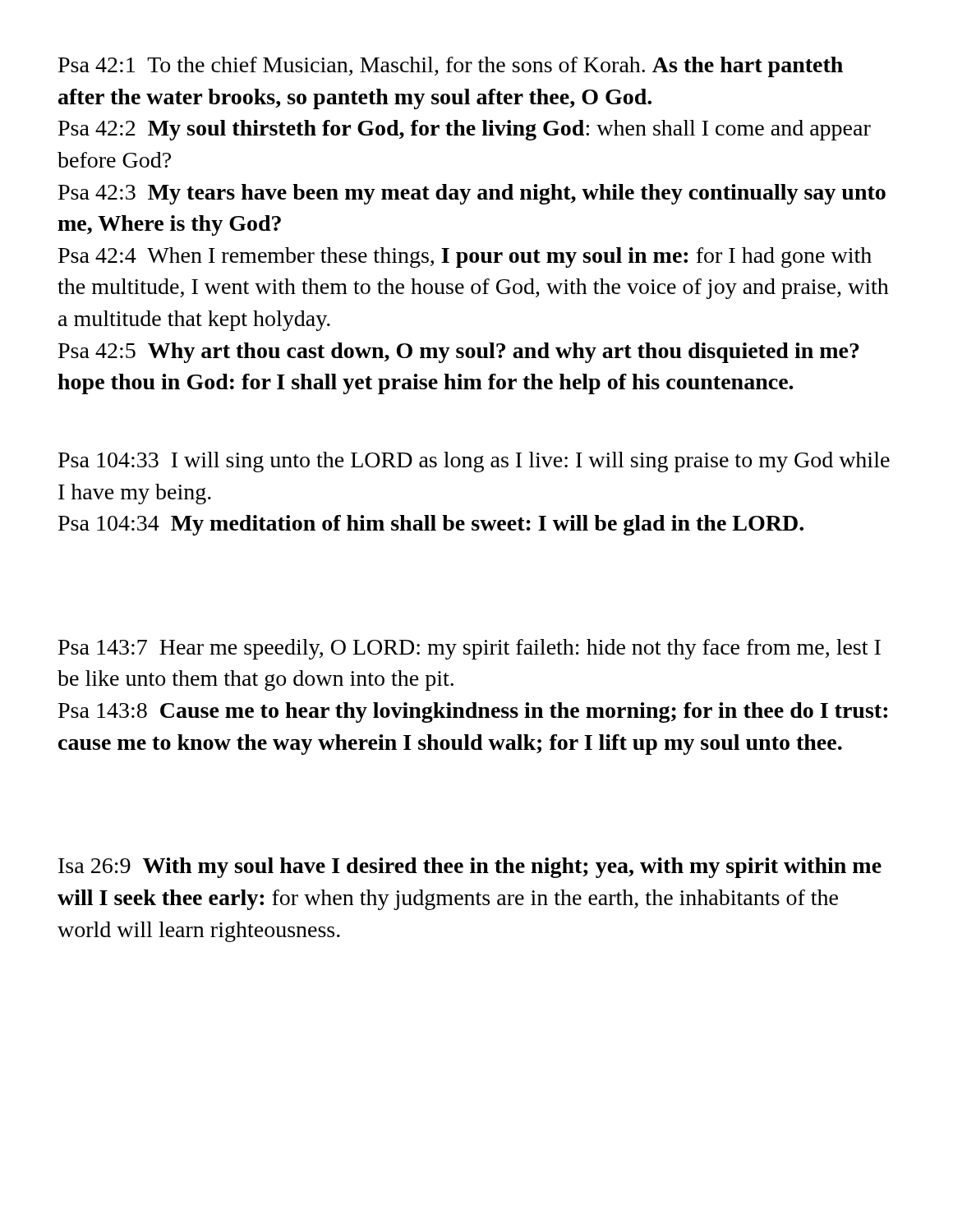Screen dimensions: 1232x953
Task: Find the text starting "Psa 143:8 Cause"
Action: [x=473, y=726]
